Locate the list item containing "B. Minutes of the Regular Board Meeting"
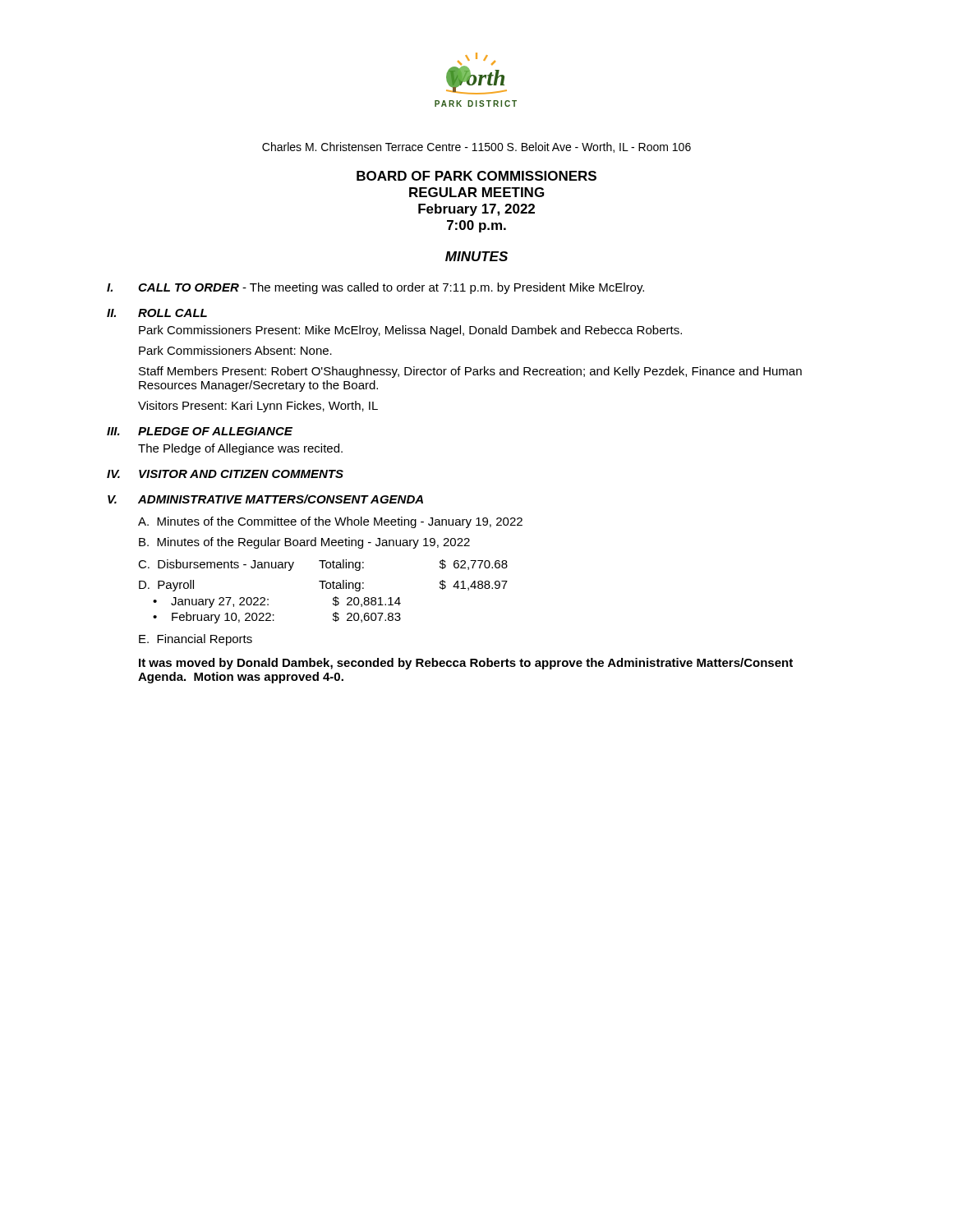 click(x=304, y=542)
